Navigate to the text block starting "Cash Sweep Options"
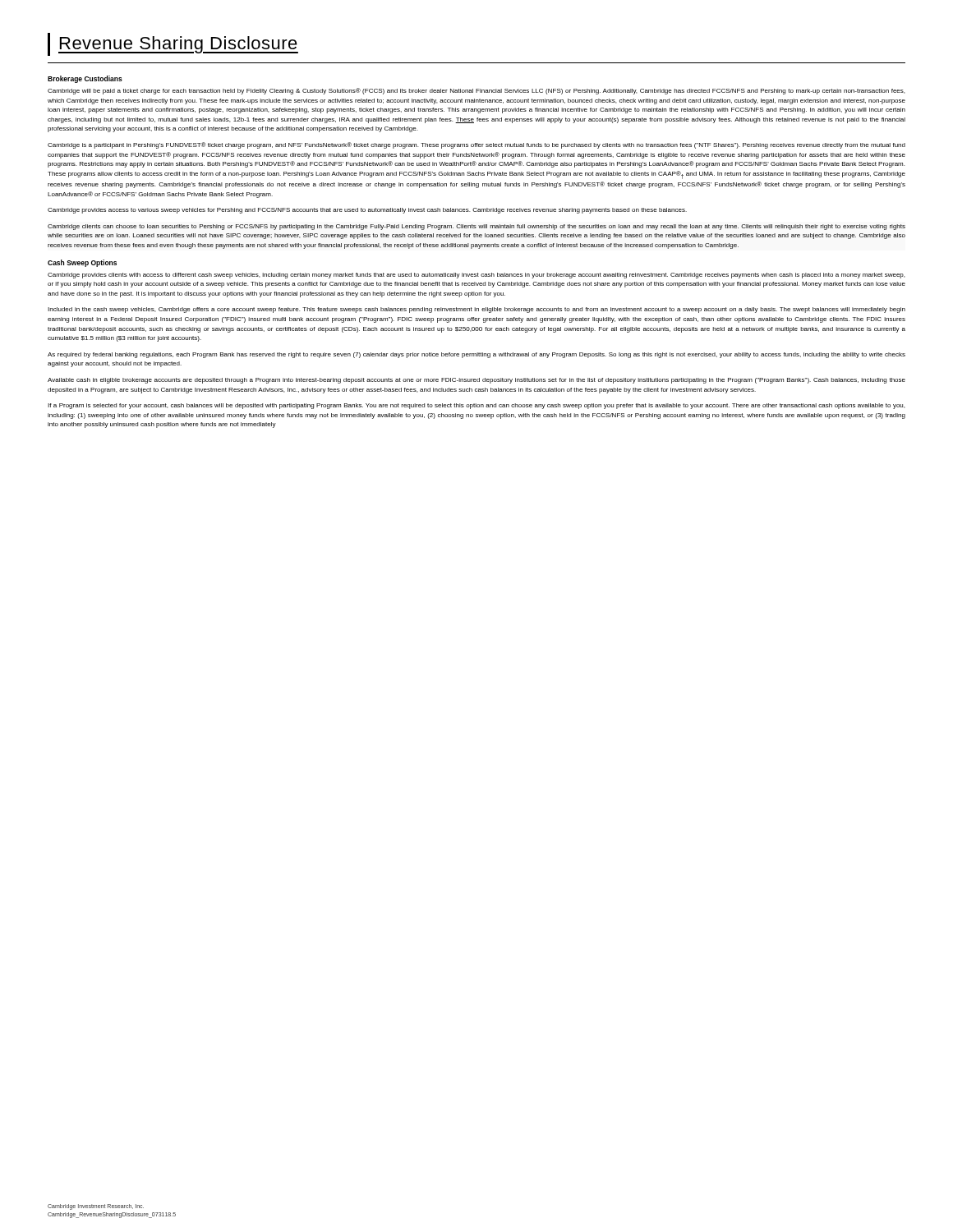 tap(82, 262)
